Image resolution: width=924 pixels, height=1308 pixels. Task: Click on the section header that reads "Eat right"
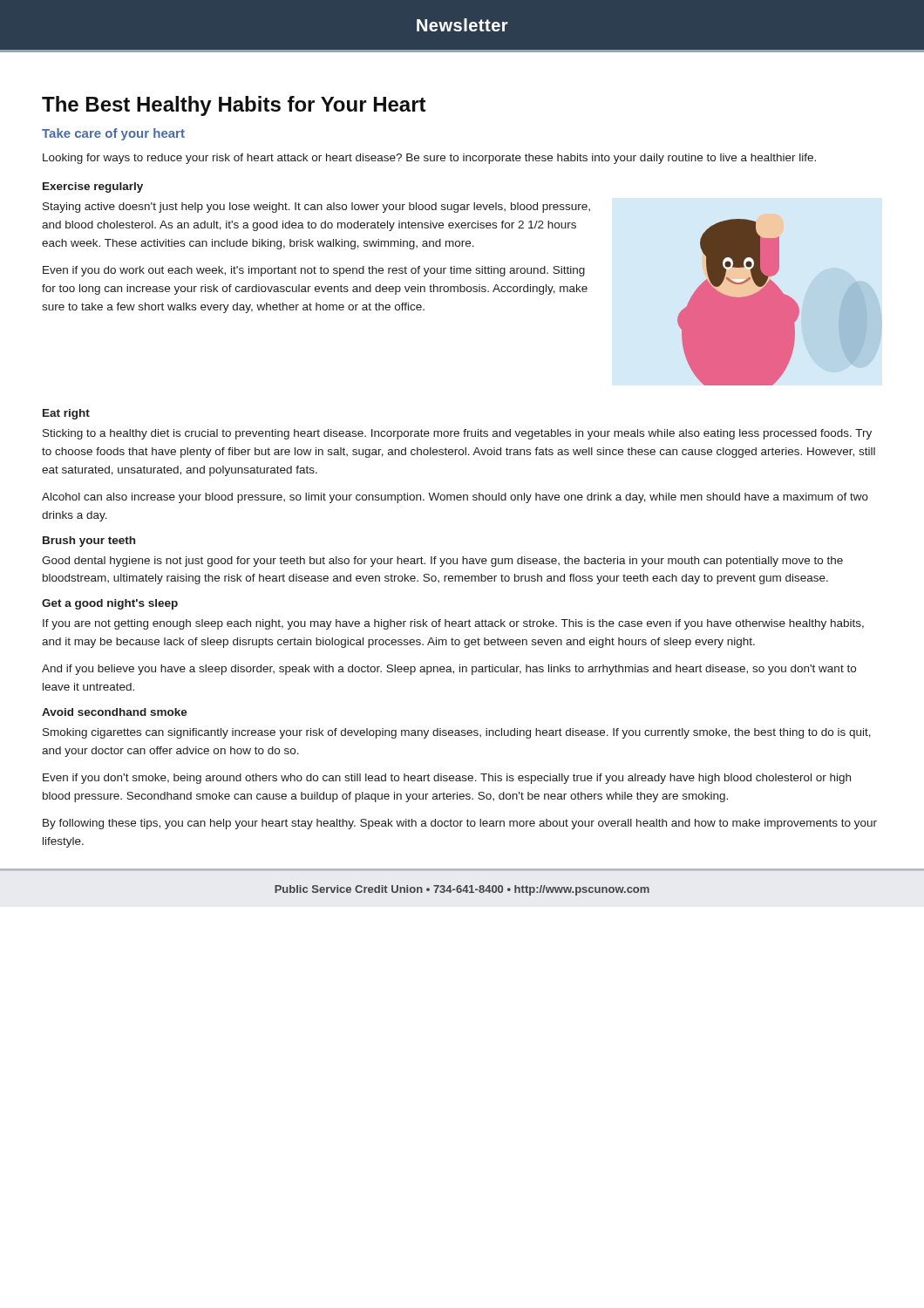[66, 413]
